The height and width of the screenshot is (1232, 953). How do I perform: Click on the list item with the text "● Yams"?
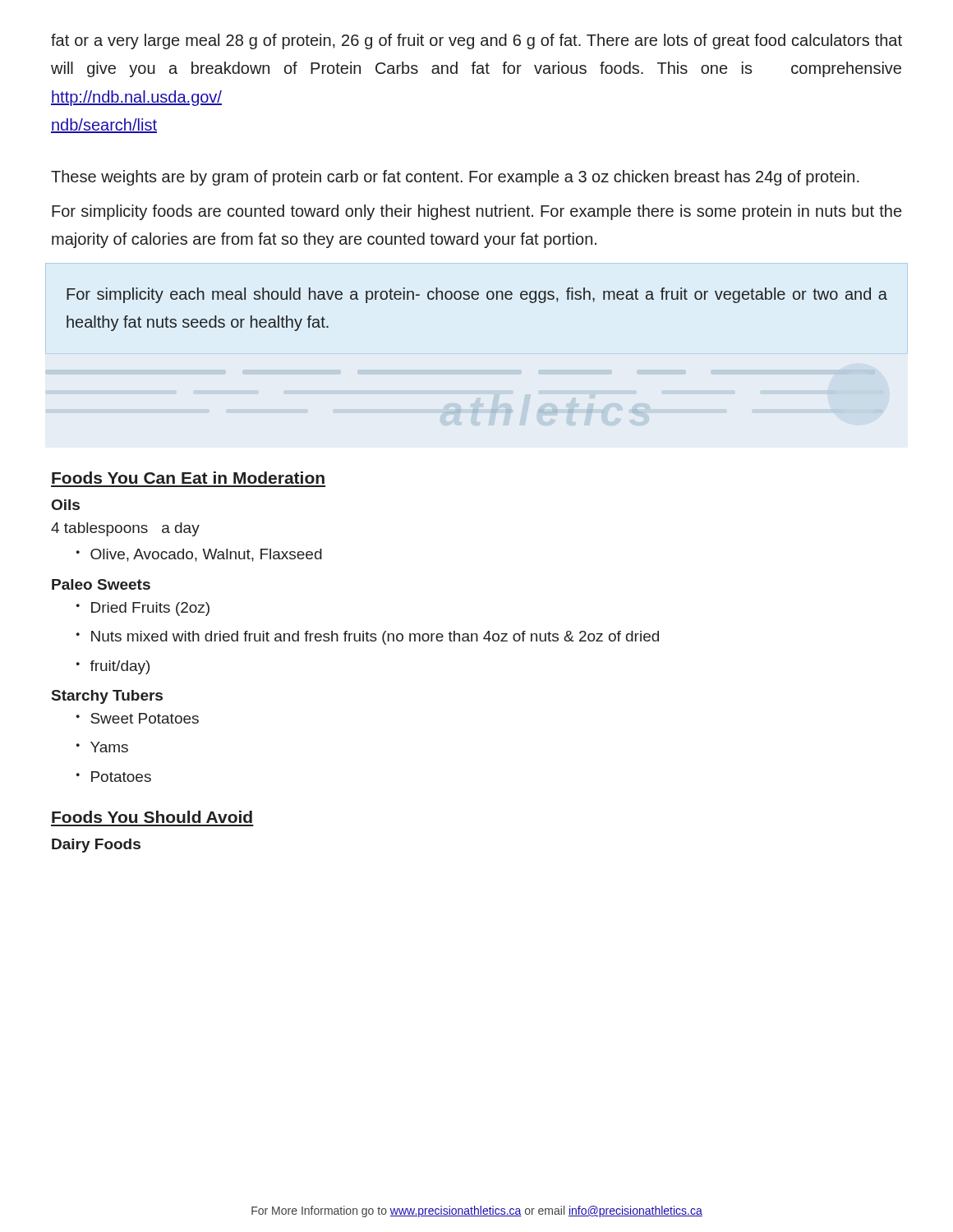coord(102,748)
